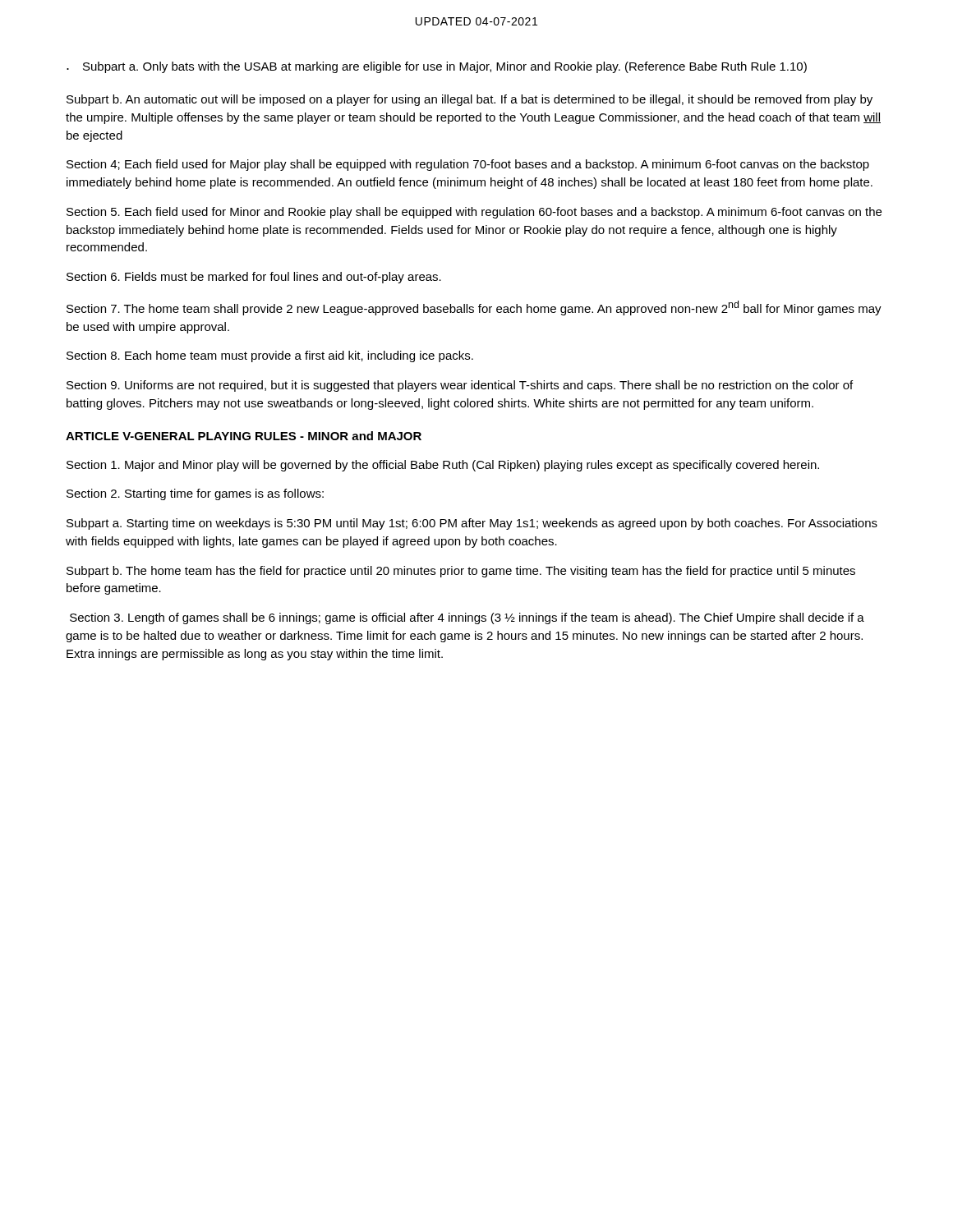Where is the passage that starts "Section 5. Each field used for Minor"?

[474, 229]
